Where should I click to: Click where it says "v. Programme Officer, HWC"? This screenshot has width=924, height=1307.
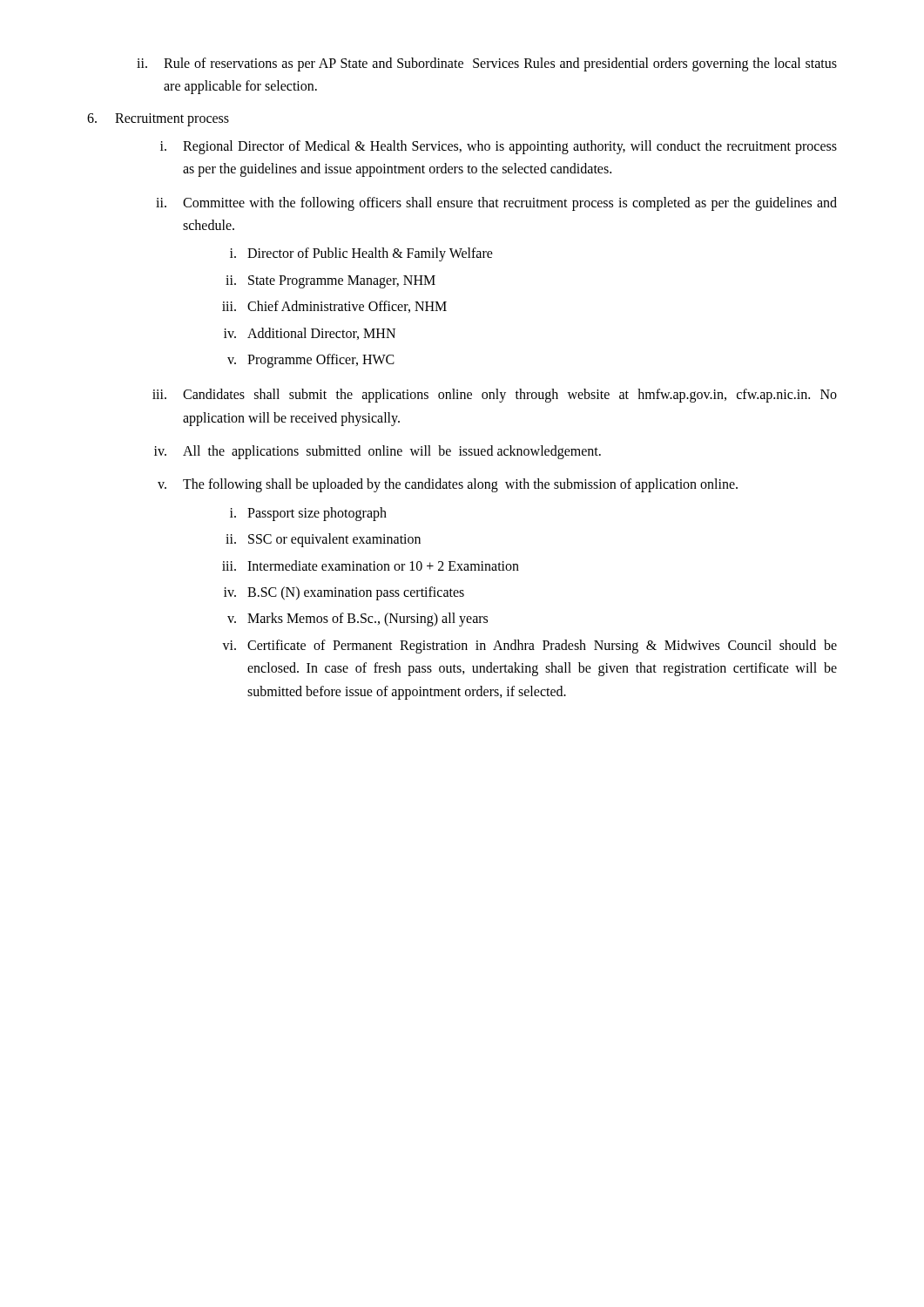tap(297, 360)
